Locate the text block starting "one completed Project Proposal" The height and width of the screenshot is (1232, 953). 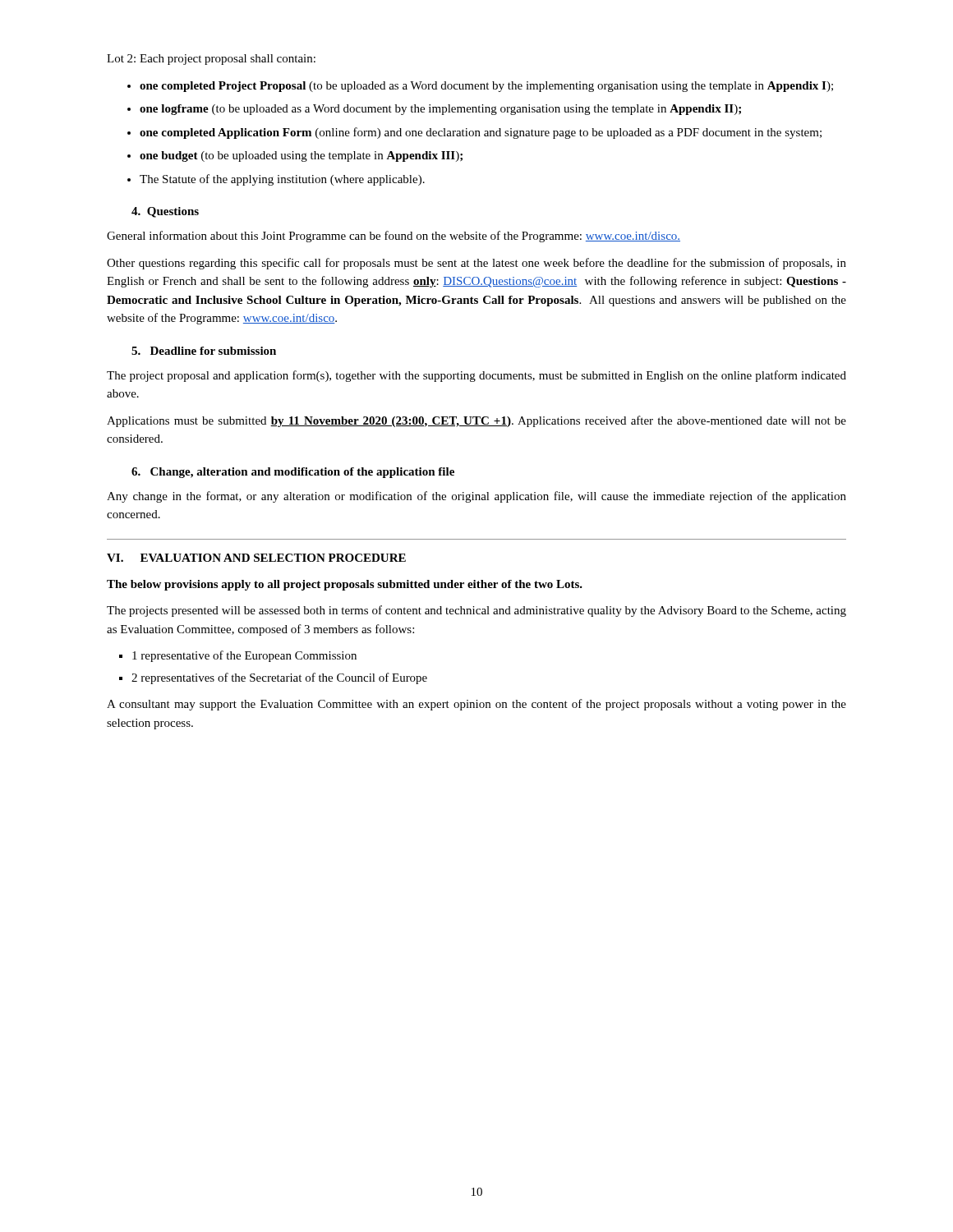click(487, 85)
